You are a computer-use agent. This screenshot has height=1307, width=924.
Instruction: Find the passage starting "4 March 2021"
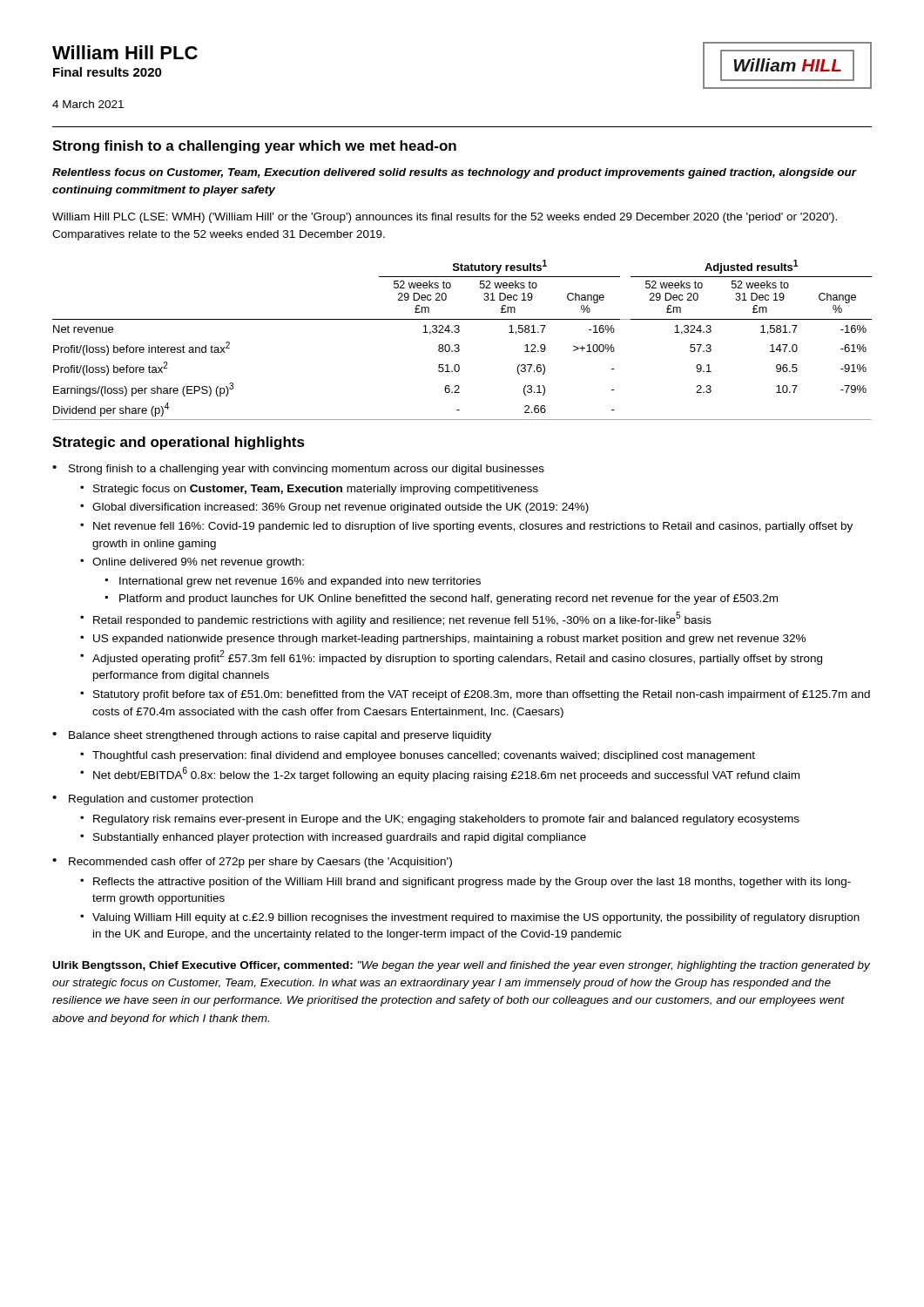click(88, 104)
